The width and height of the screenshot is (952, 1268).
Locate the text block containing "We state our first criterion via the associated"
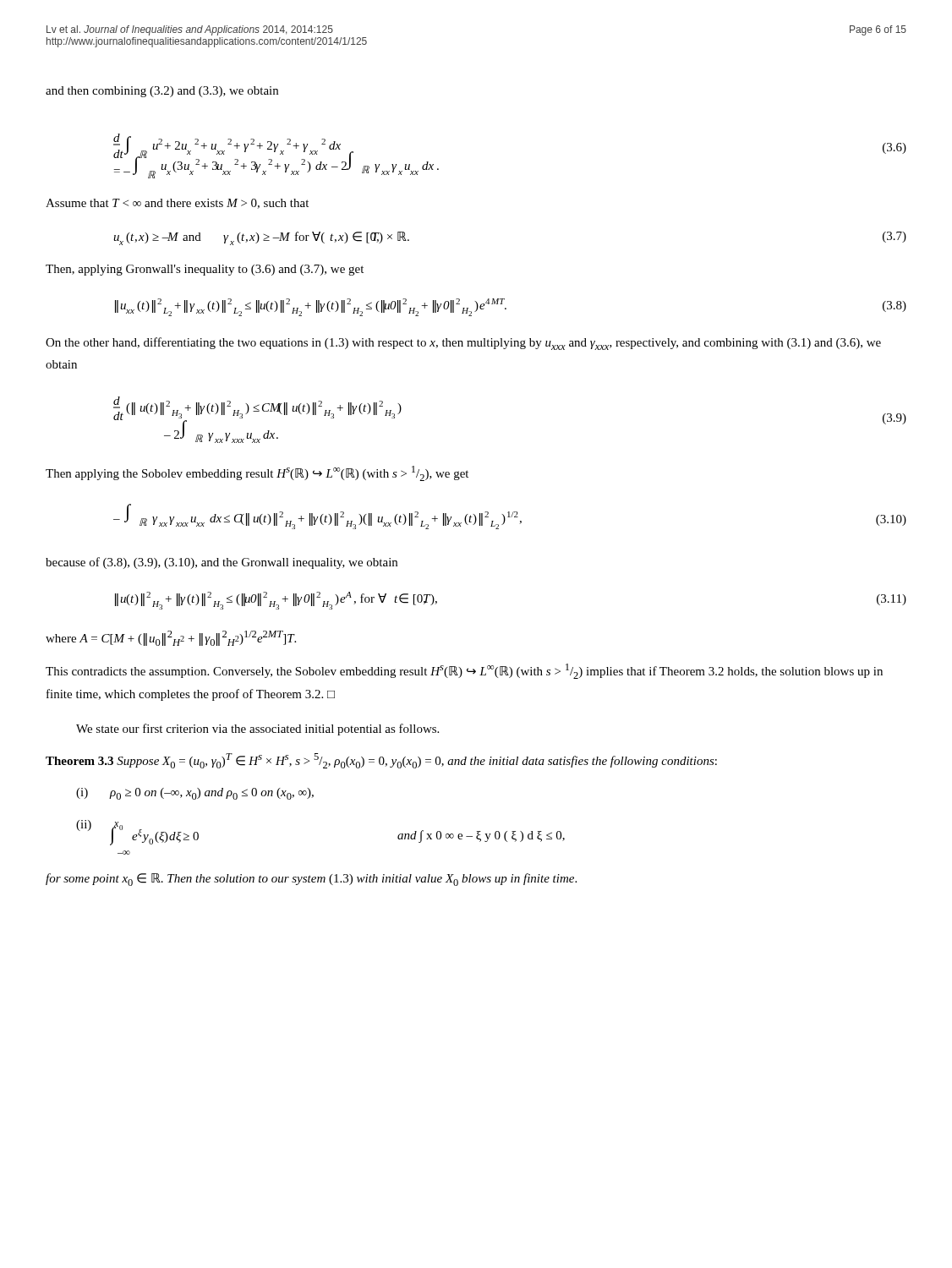(x=258, y=729)
